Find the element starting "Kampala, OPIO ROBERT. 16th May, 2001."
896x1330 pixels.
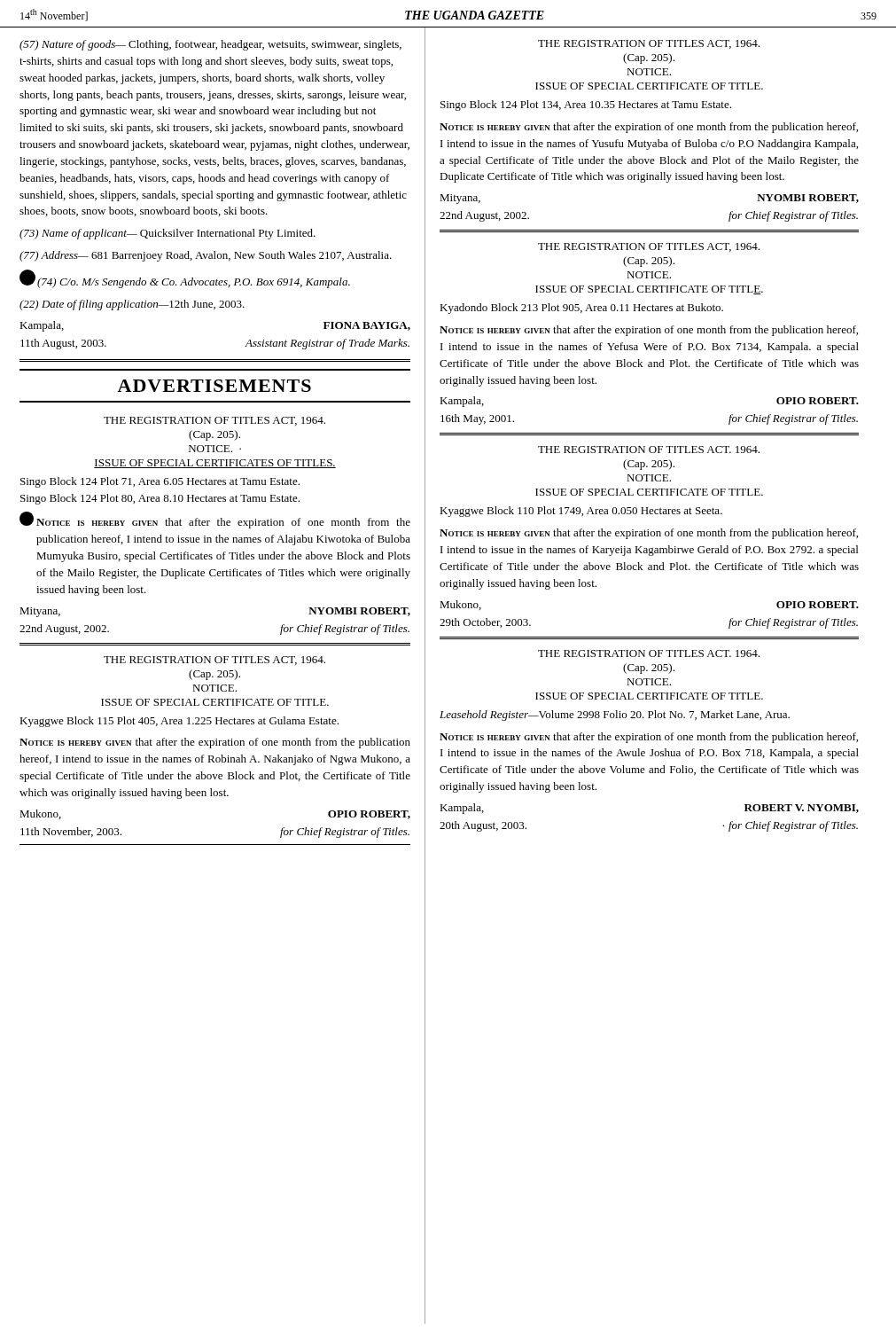pyautogui.click(x=463, y=401)
